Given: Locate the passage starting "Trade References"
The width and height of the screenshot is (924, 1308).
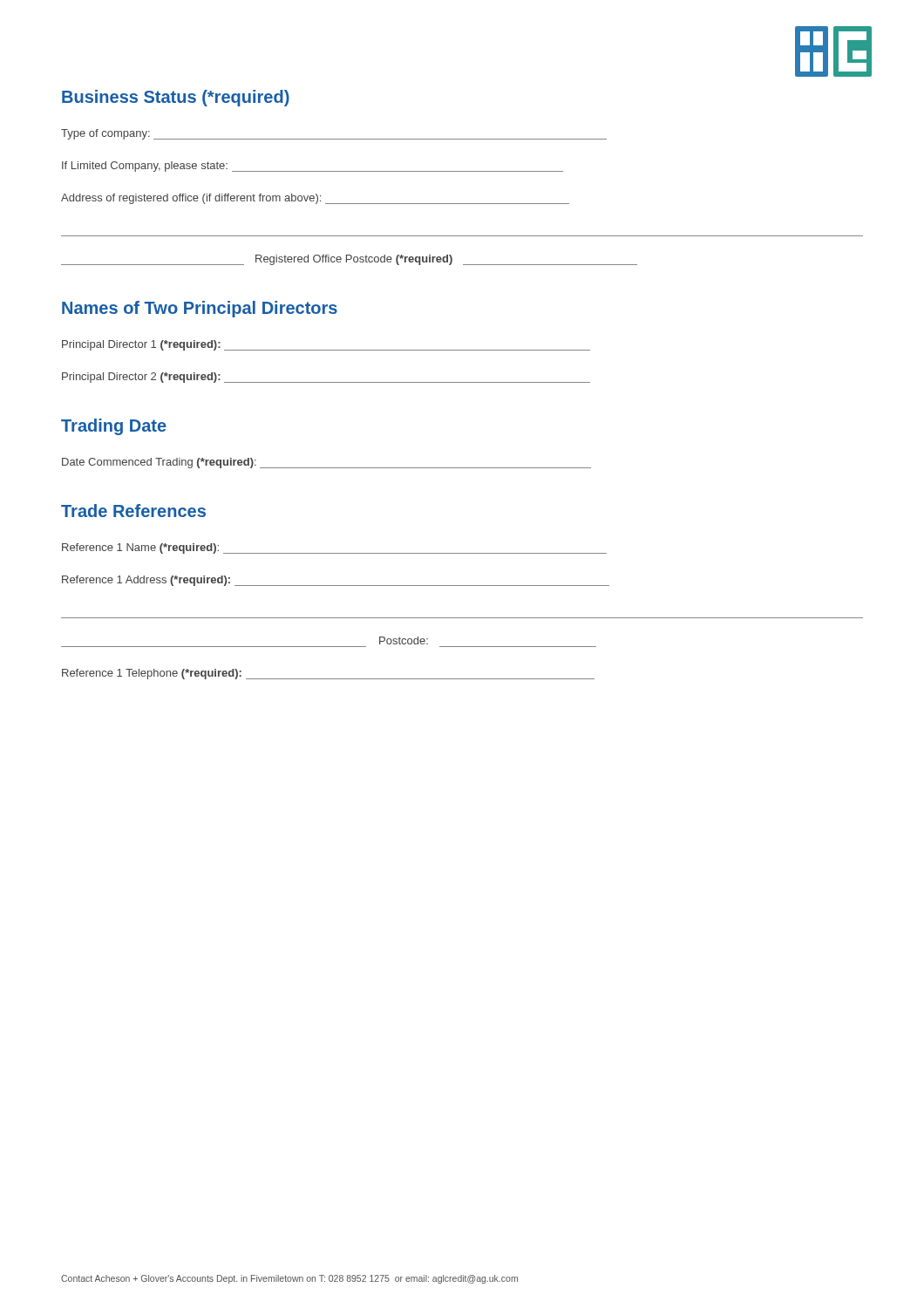Looking at the screenshot, I should (x=133, y=511).
